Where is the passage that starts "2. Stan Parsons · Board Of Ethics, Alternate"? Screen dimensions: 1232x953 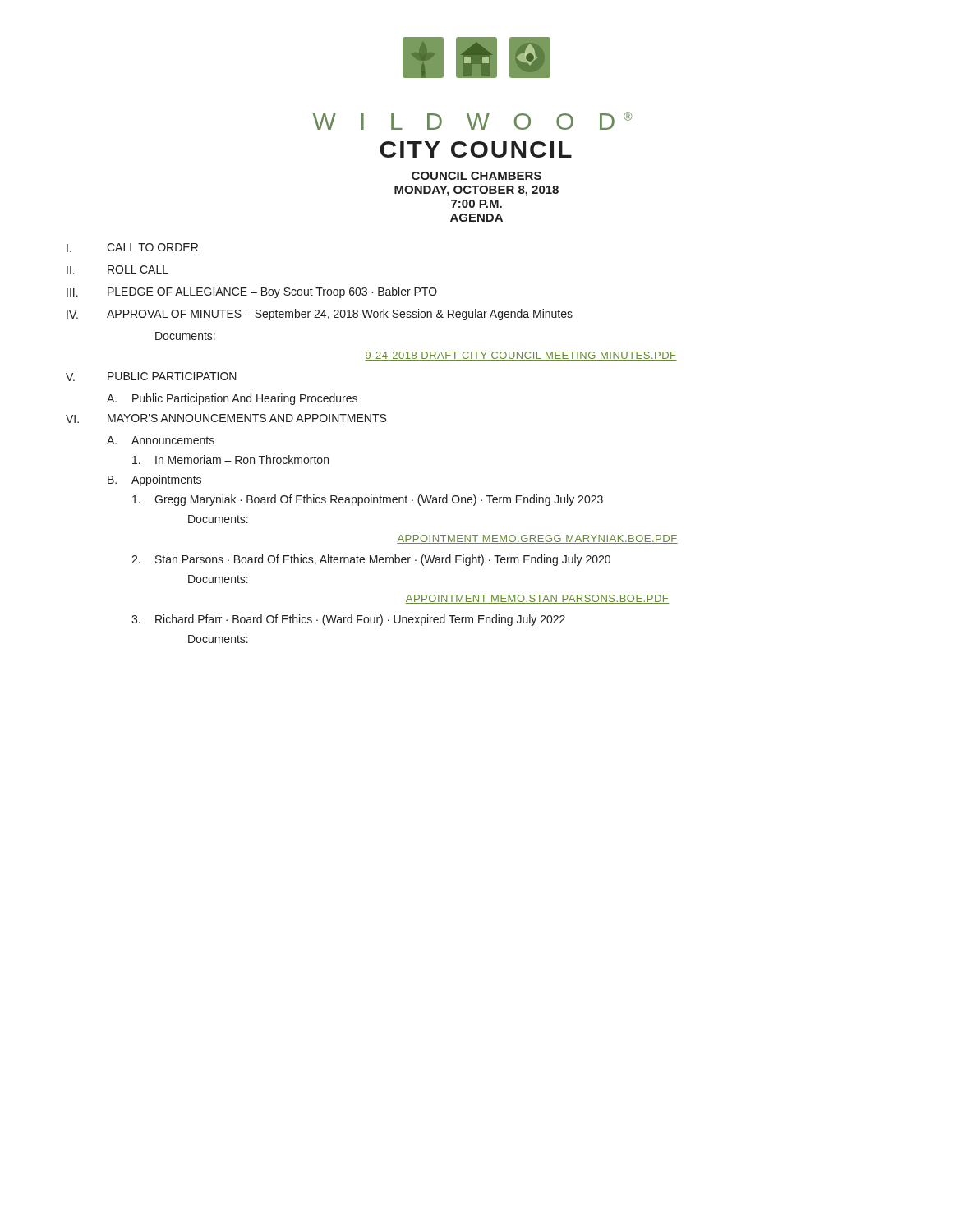(509, 559)
